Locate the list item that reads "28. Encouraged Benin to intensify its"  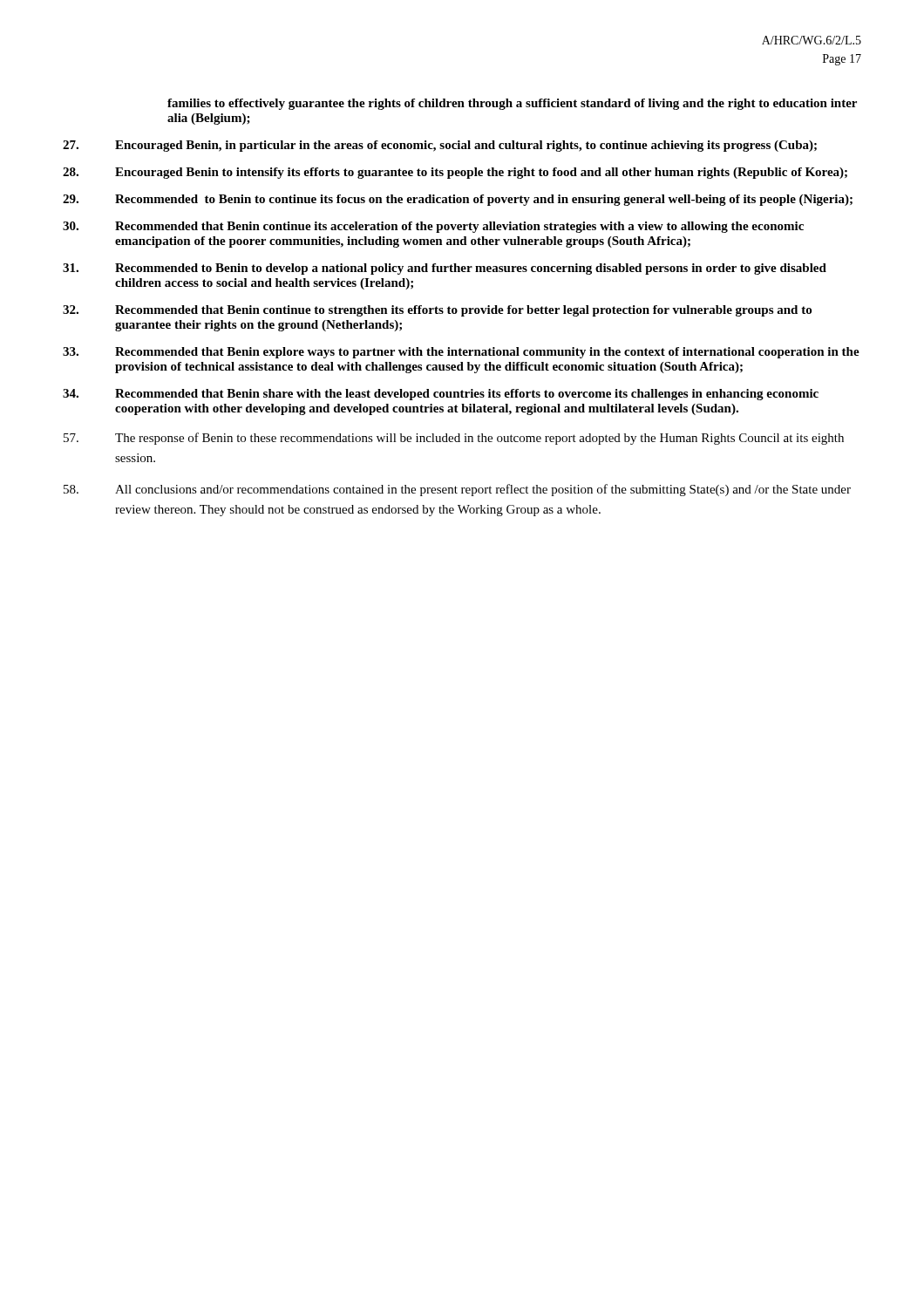pos(462,172)
